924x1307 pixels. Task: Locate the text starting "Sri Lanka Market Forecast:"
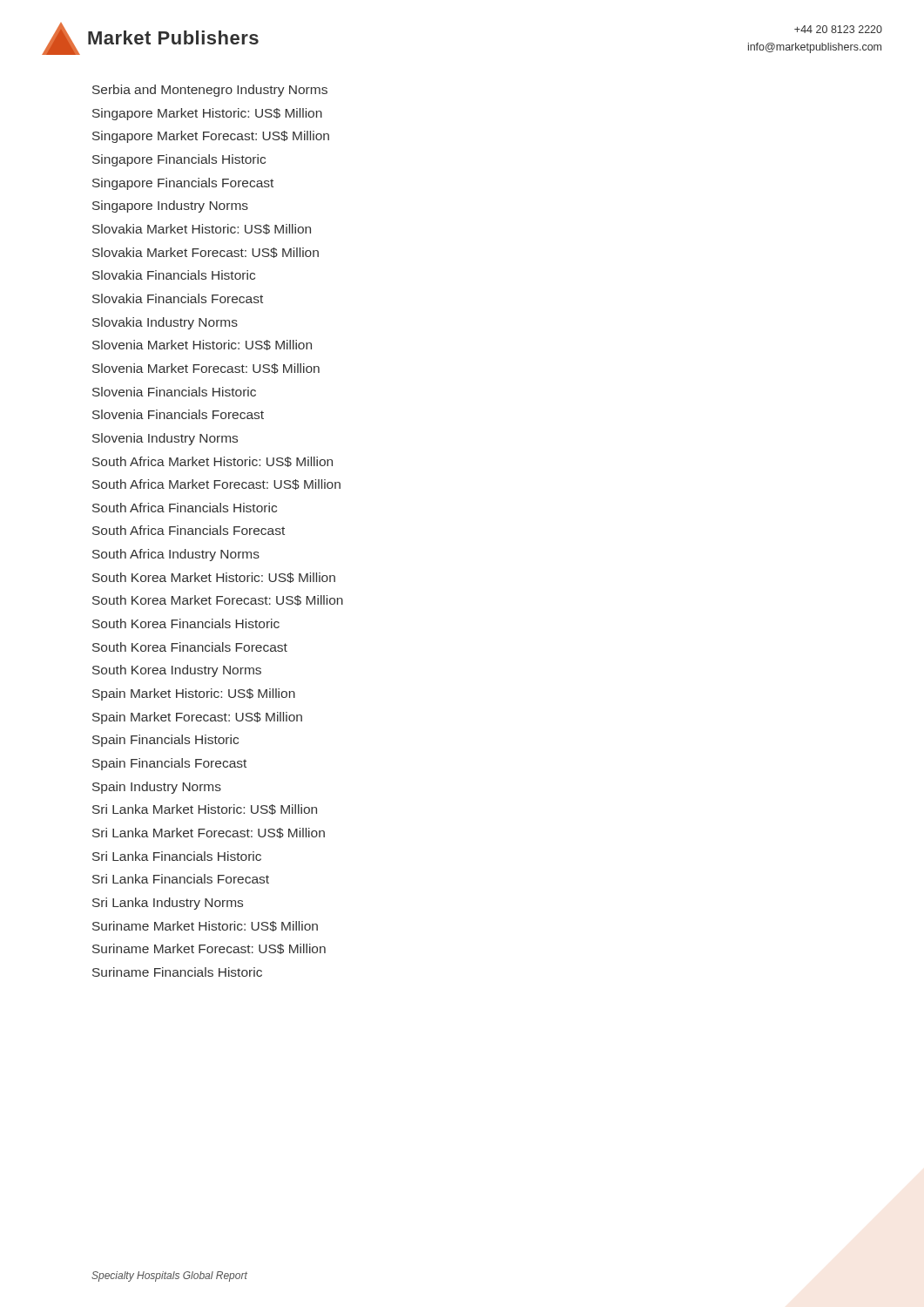[x=209, y=833]
